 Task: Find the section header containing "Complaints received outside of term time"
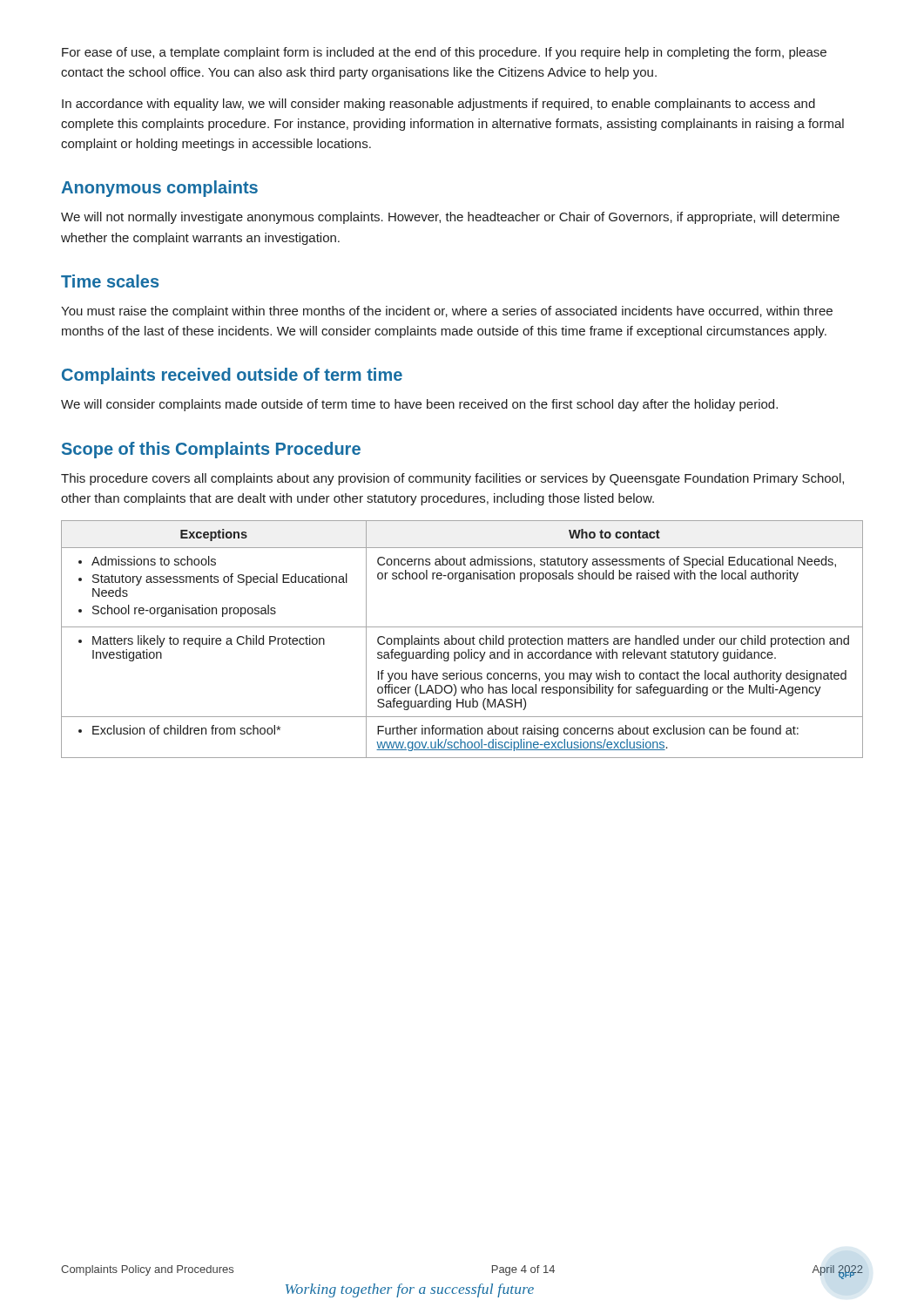[232, 375]
